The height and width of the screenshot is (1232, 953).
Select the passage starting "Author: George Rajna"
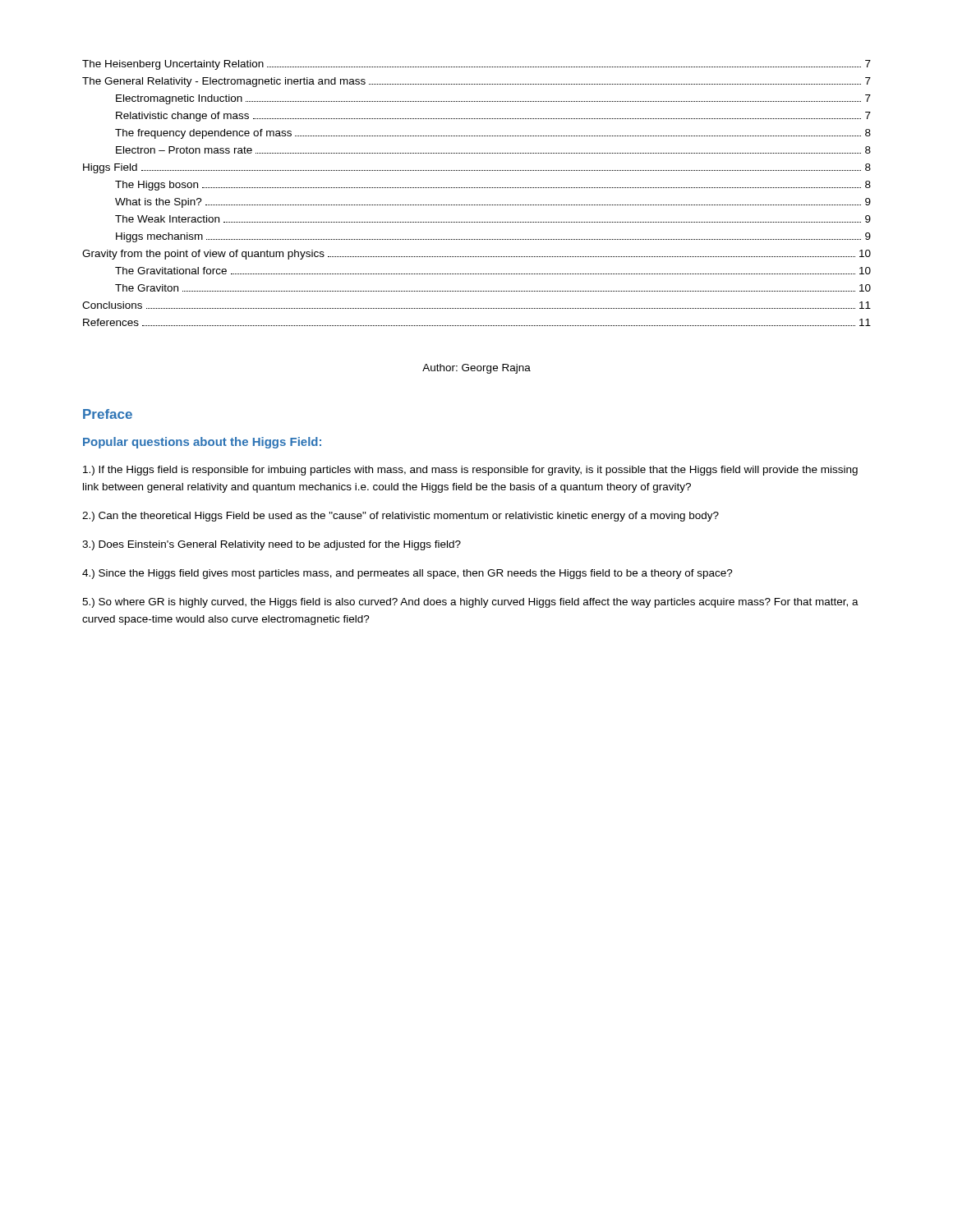476,368
